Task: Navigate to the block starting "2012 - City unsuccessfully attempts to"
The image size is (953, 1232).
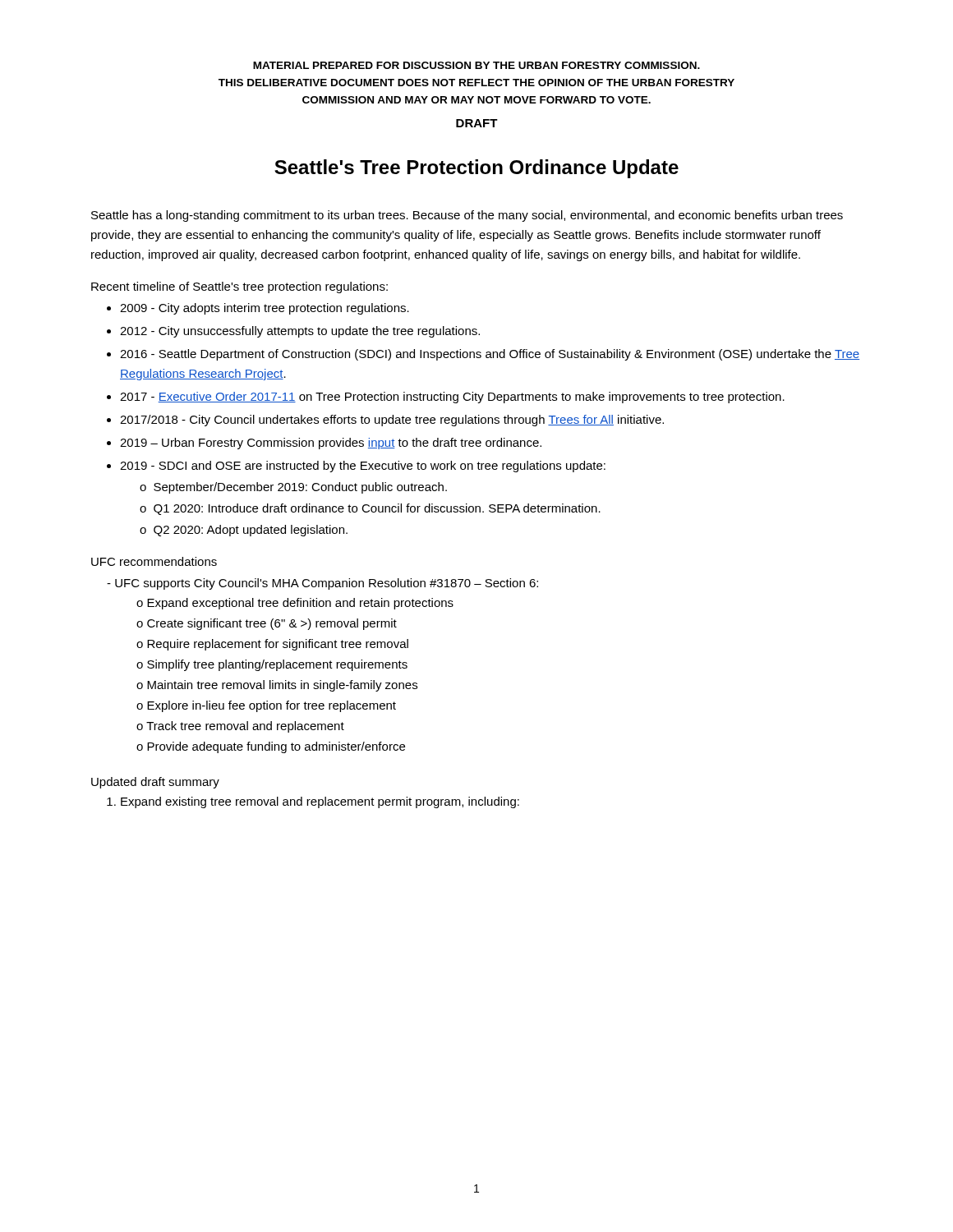Action: tap(300, 330)
